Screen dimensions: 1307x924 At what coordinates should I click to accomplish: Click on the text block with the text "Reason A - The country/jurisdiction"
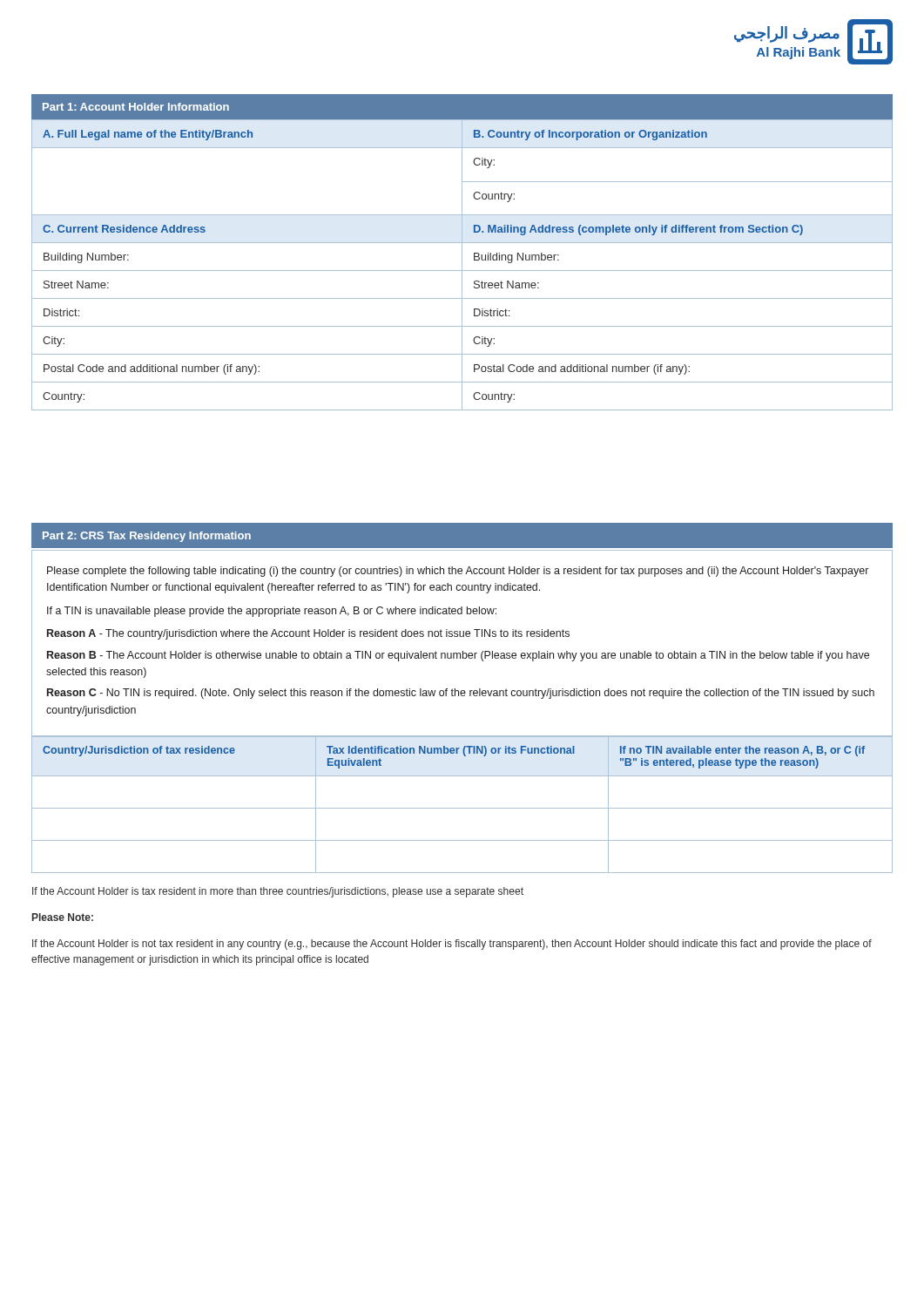point(462,634)
